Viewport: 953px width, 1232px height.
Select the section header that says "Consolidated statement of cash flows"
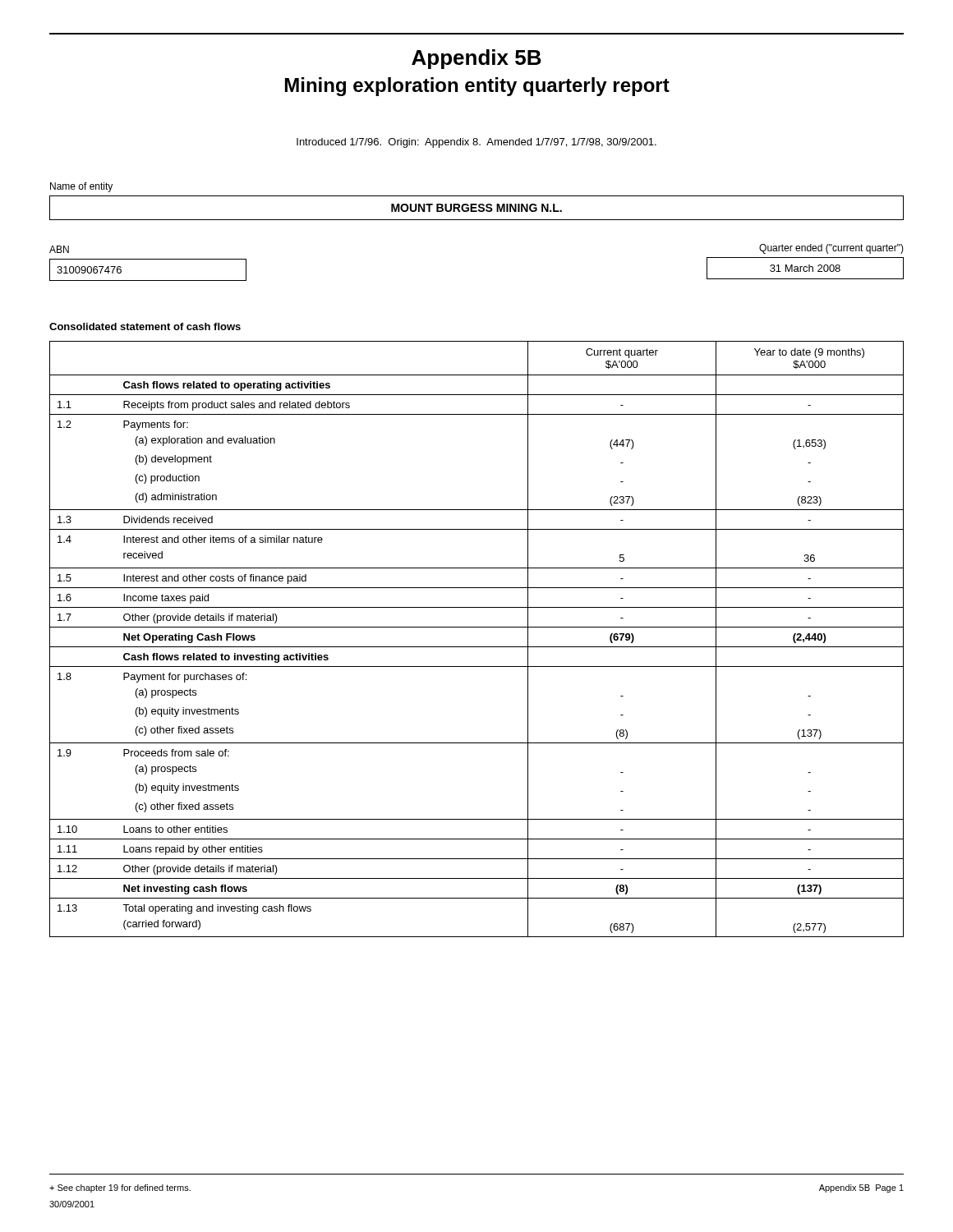145,326
